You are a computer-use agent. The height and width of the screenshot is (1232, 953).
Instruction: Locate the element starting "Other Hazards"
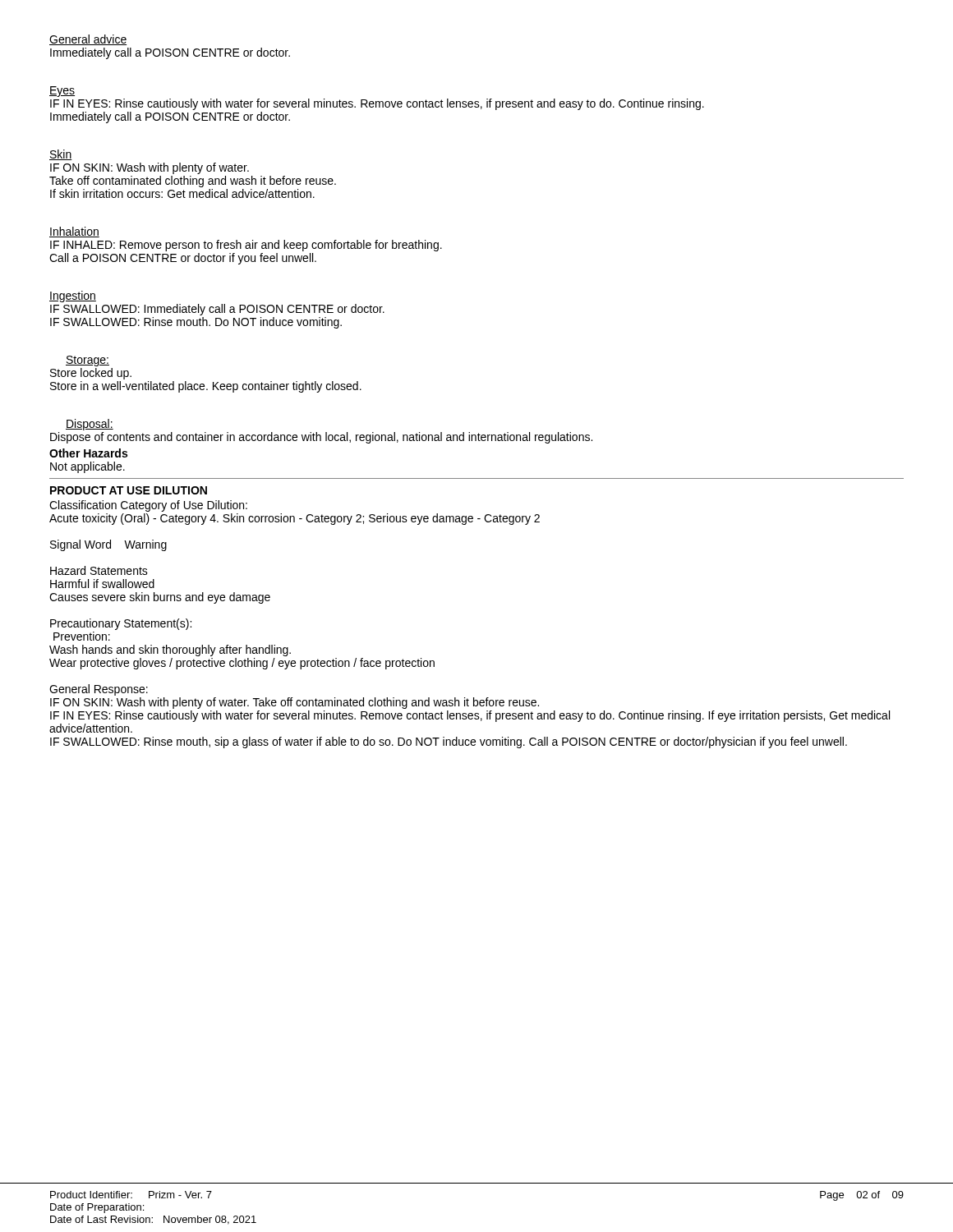[x=89, y=453]
